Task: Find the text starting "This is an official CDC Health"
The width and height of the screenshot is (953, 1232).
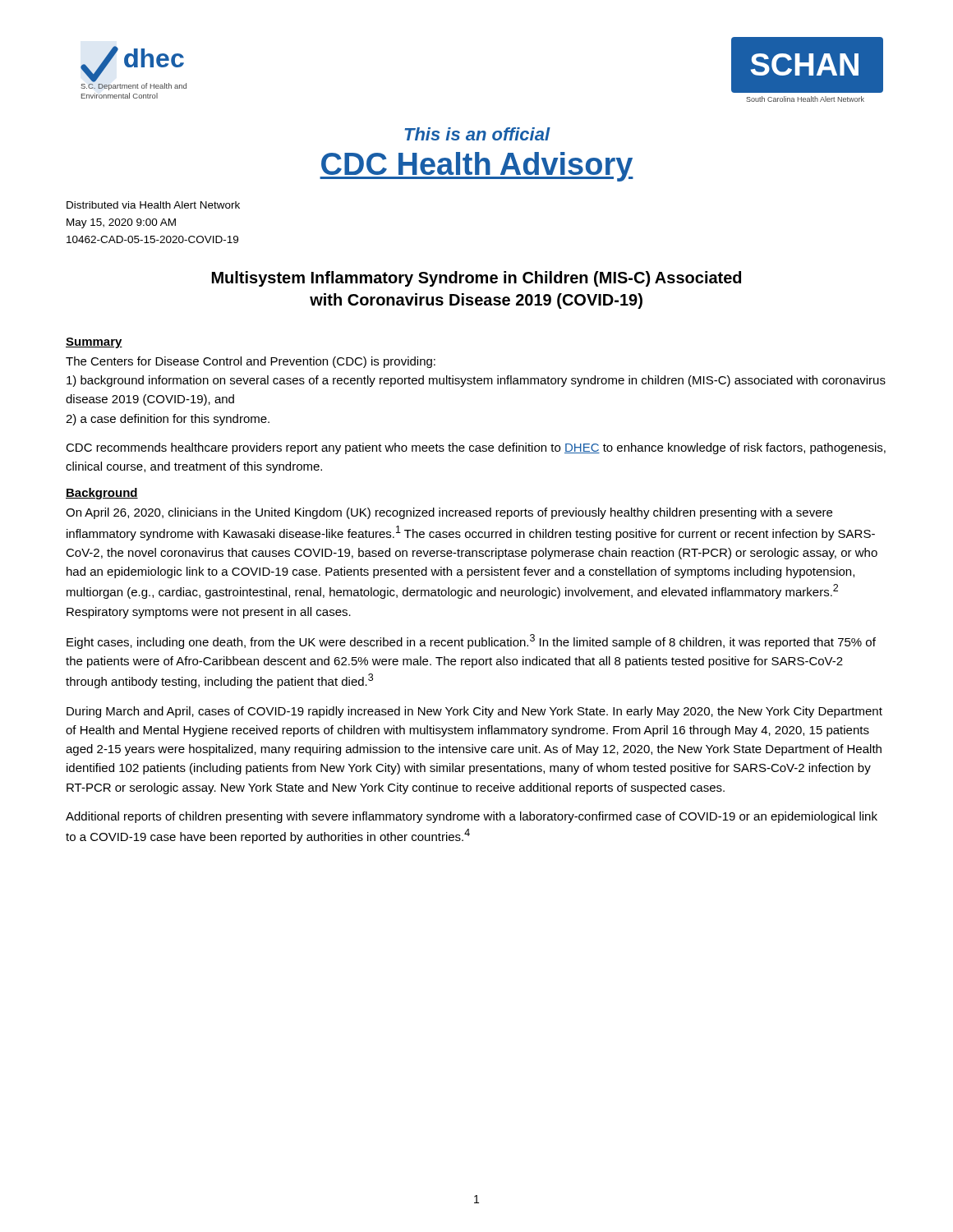Action: coord(476,153)
